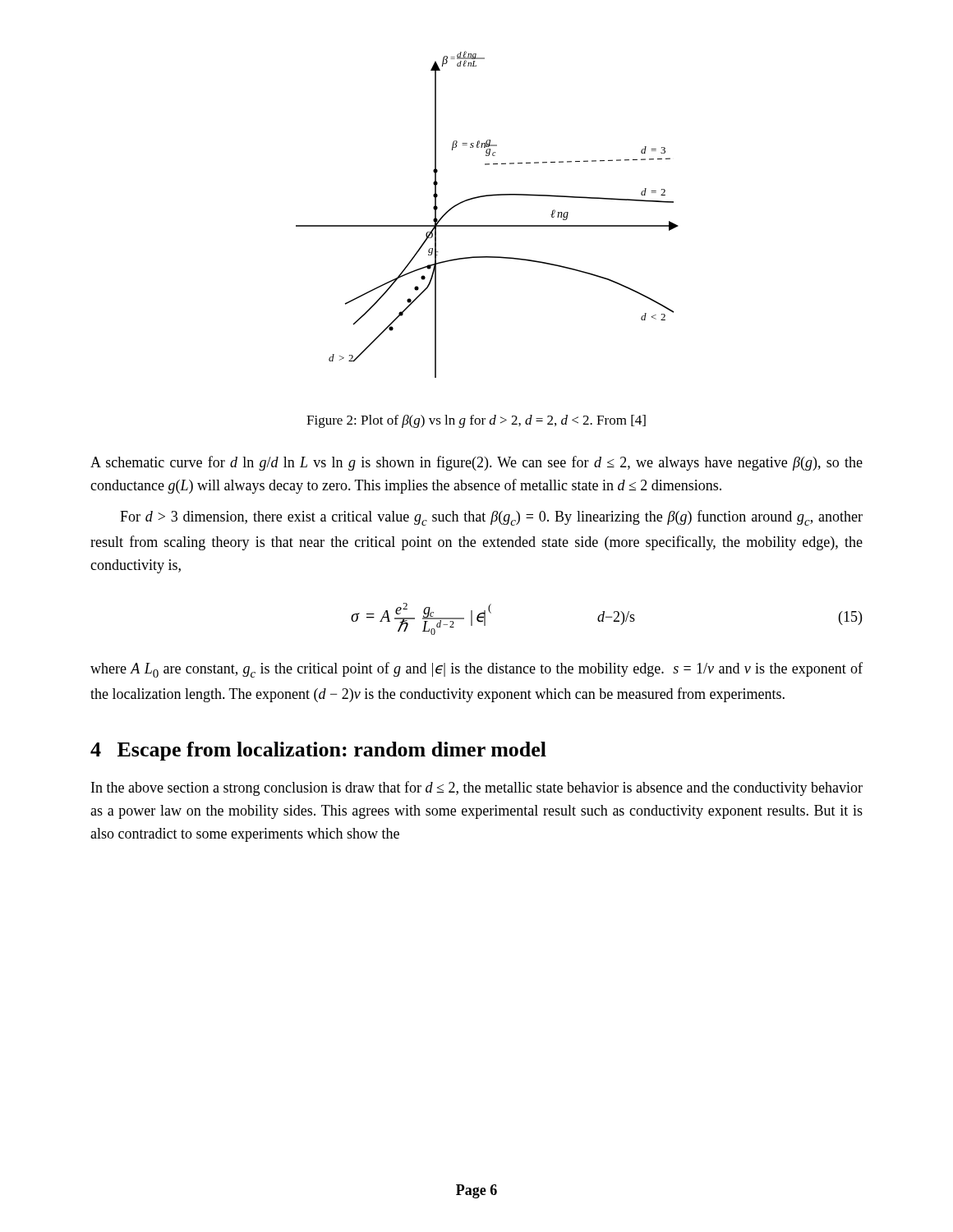Navigate to the text starting "In the above section a strong conclusion is"
The width and height of the screenshot is (953, 1232).
click(x=476, y=811)
